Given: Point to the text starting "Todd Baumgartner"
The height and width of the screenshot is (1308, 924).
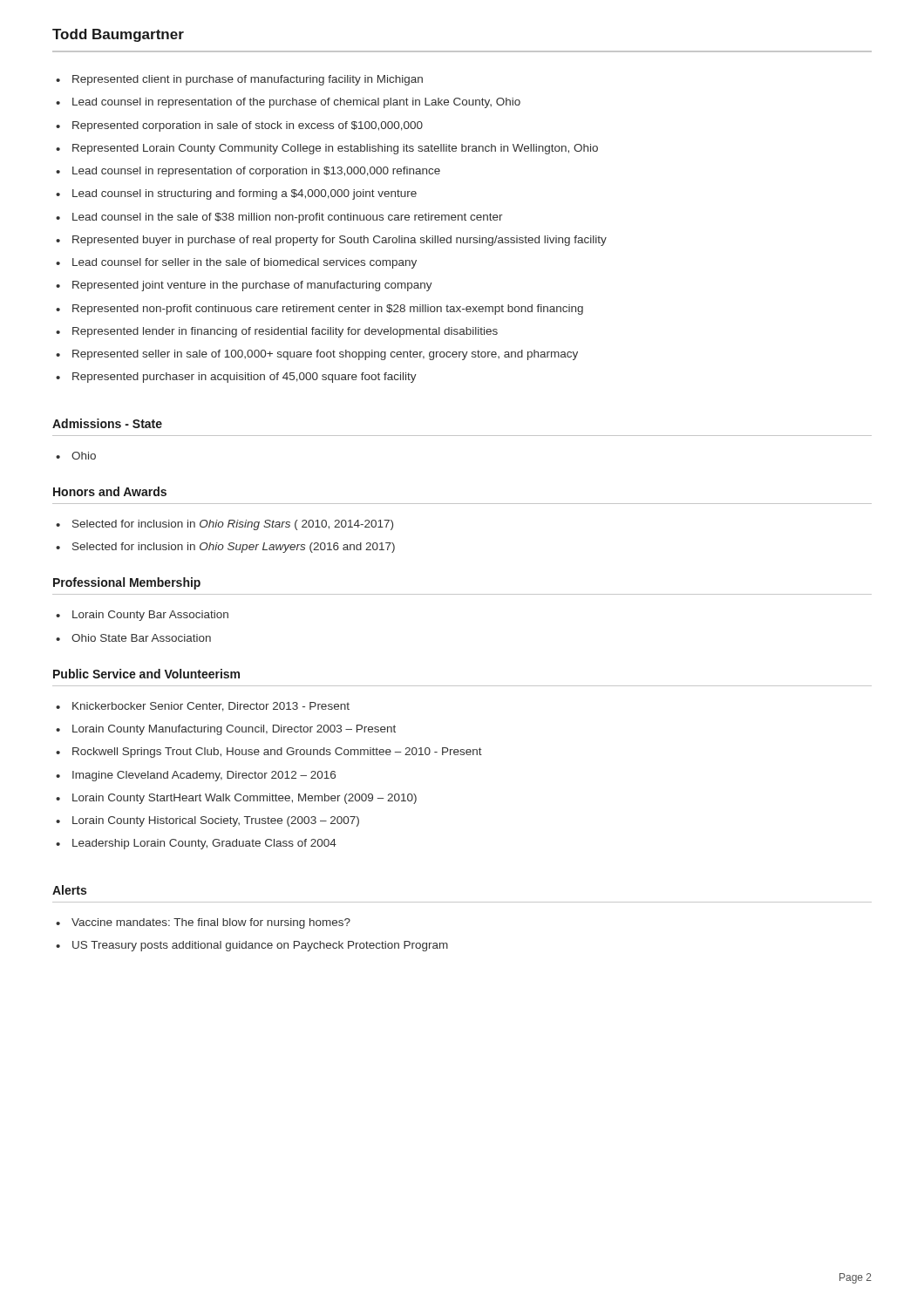Looking at the screenshot, I should [118, 34].
